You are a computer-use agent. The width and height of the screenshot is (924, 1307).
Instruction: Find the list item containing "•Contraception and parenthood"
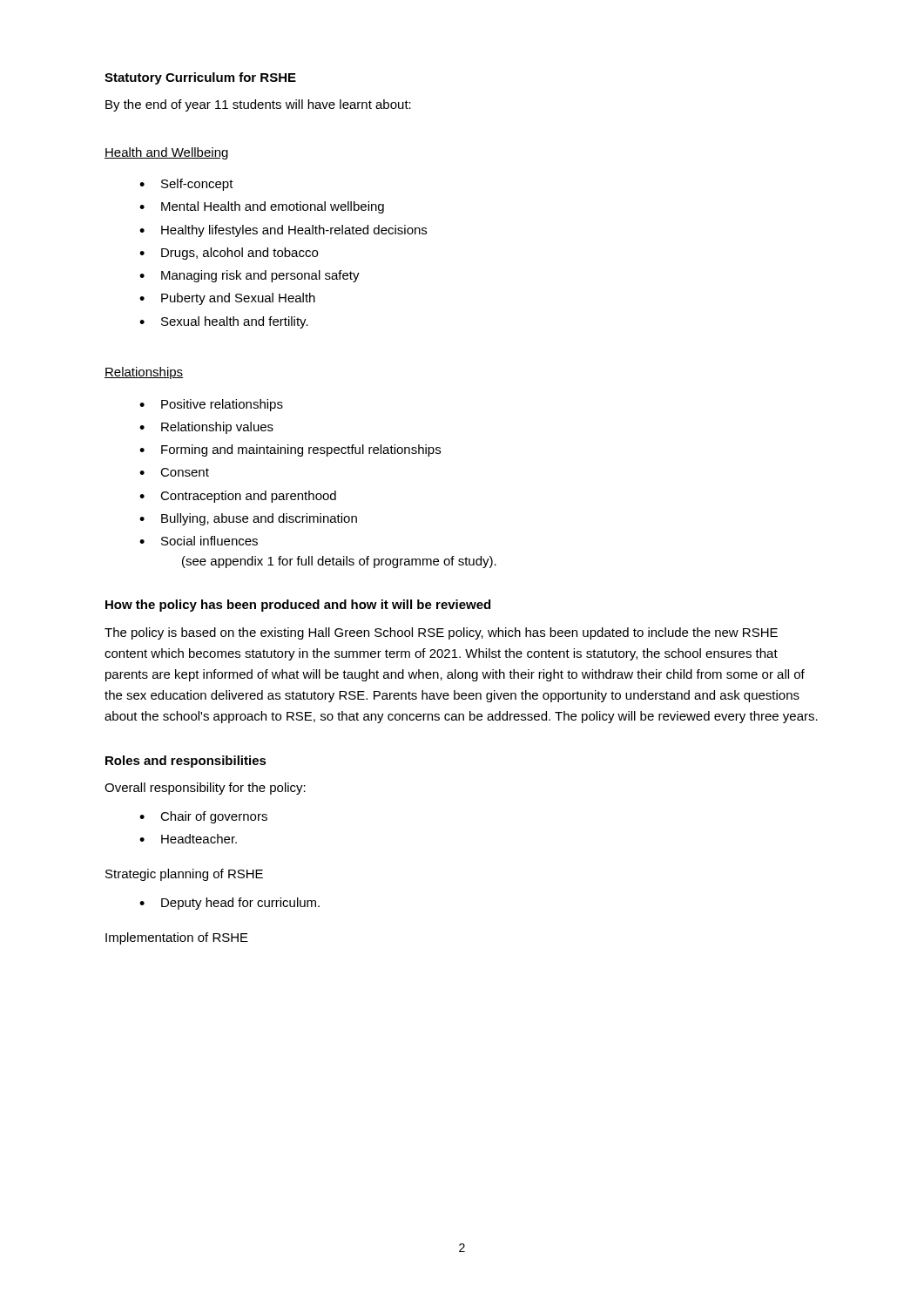tap(238, 497)
